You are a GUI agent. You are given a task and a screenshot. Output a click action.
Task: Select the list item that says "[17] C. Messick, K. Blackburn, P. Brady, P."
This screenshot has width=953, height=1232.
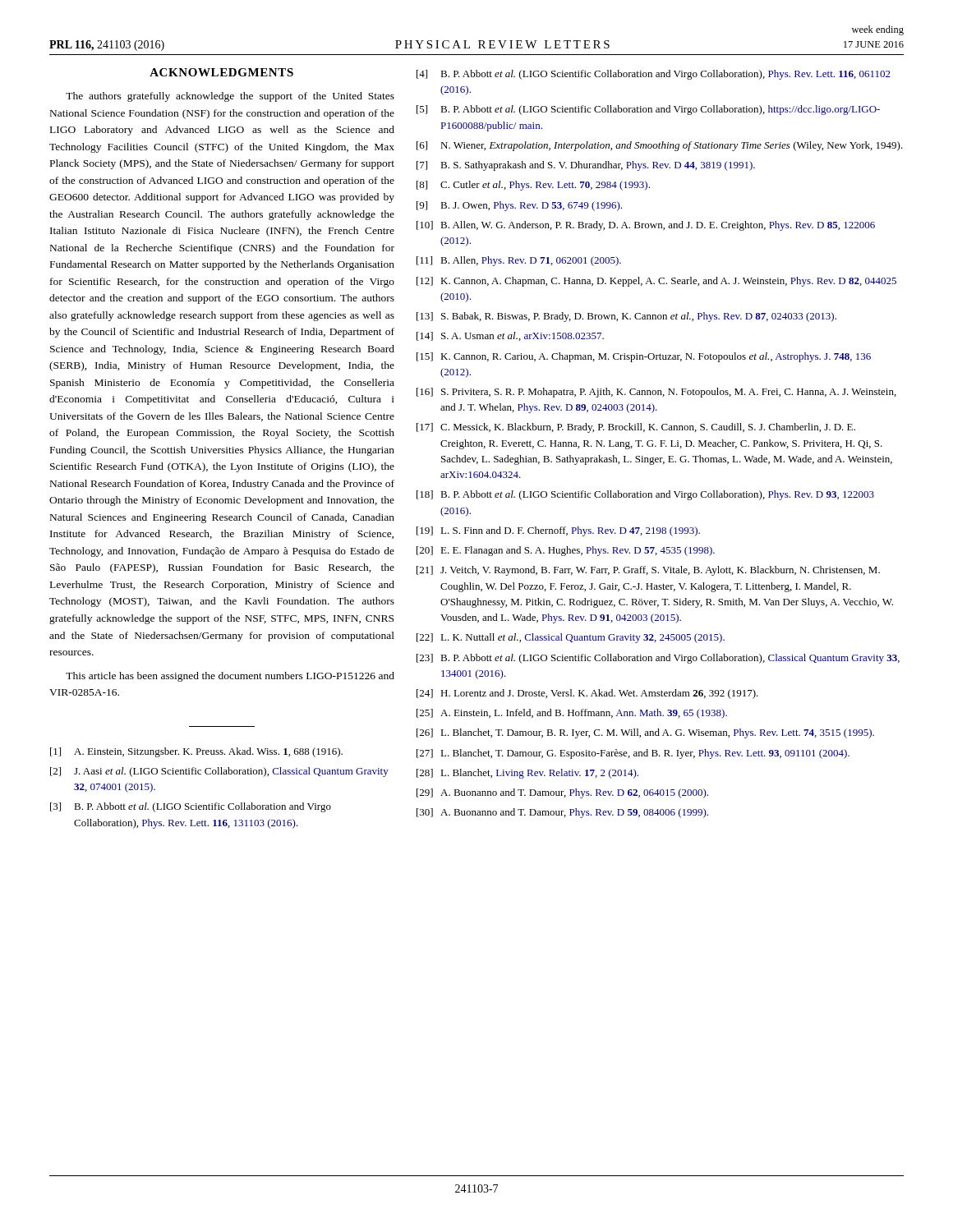660,451
